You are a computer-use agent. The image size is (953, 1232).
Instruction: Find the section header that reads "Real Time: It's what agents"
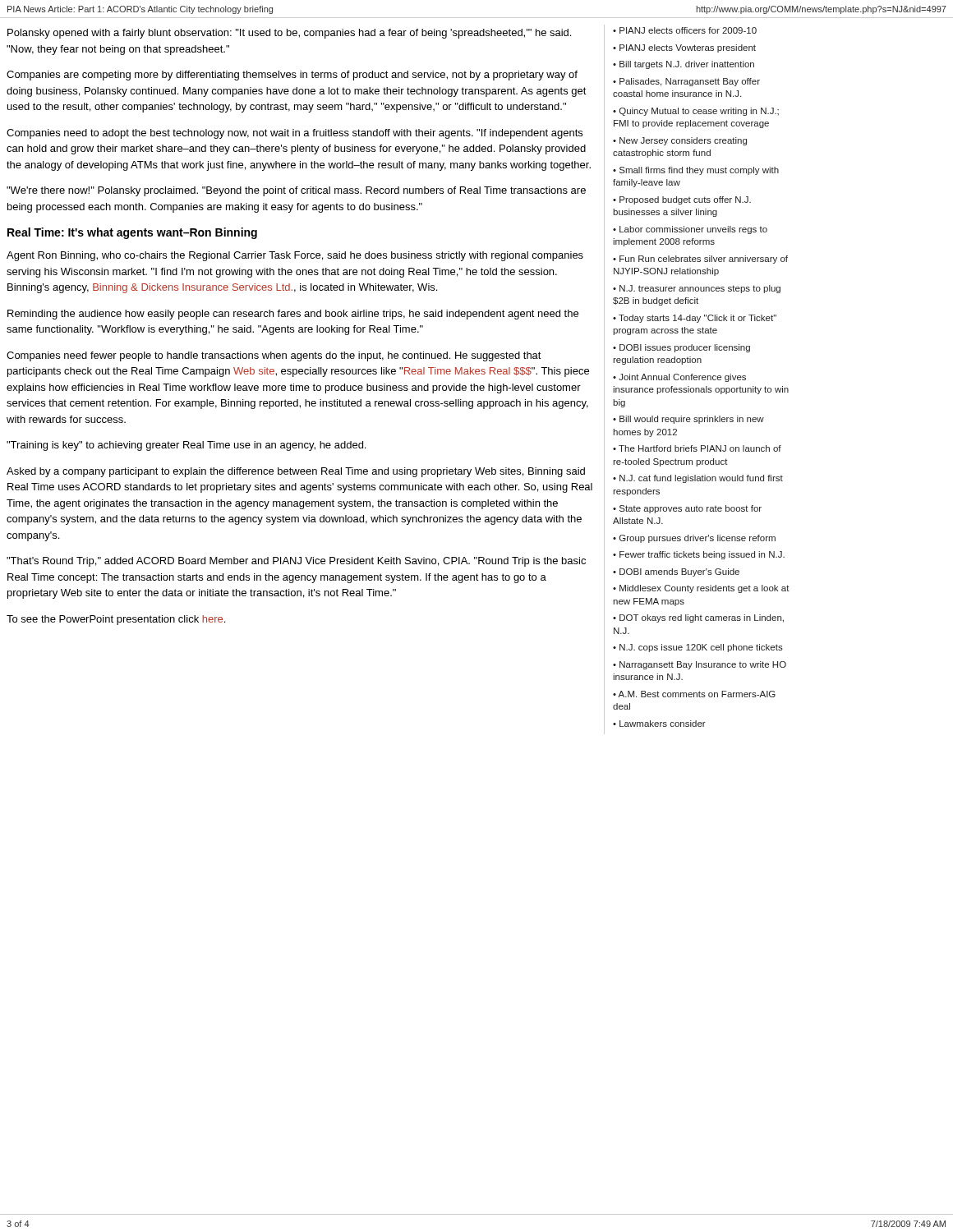[x=132, y=232]
